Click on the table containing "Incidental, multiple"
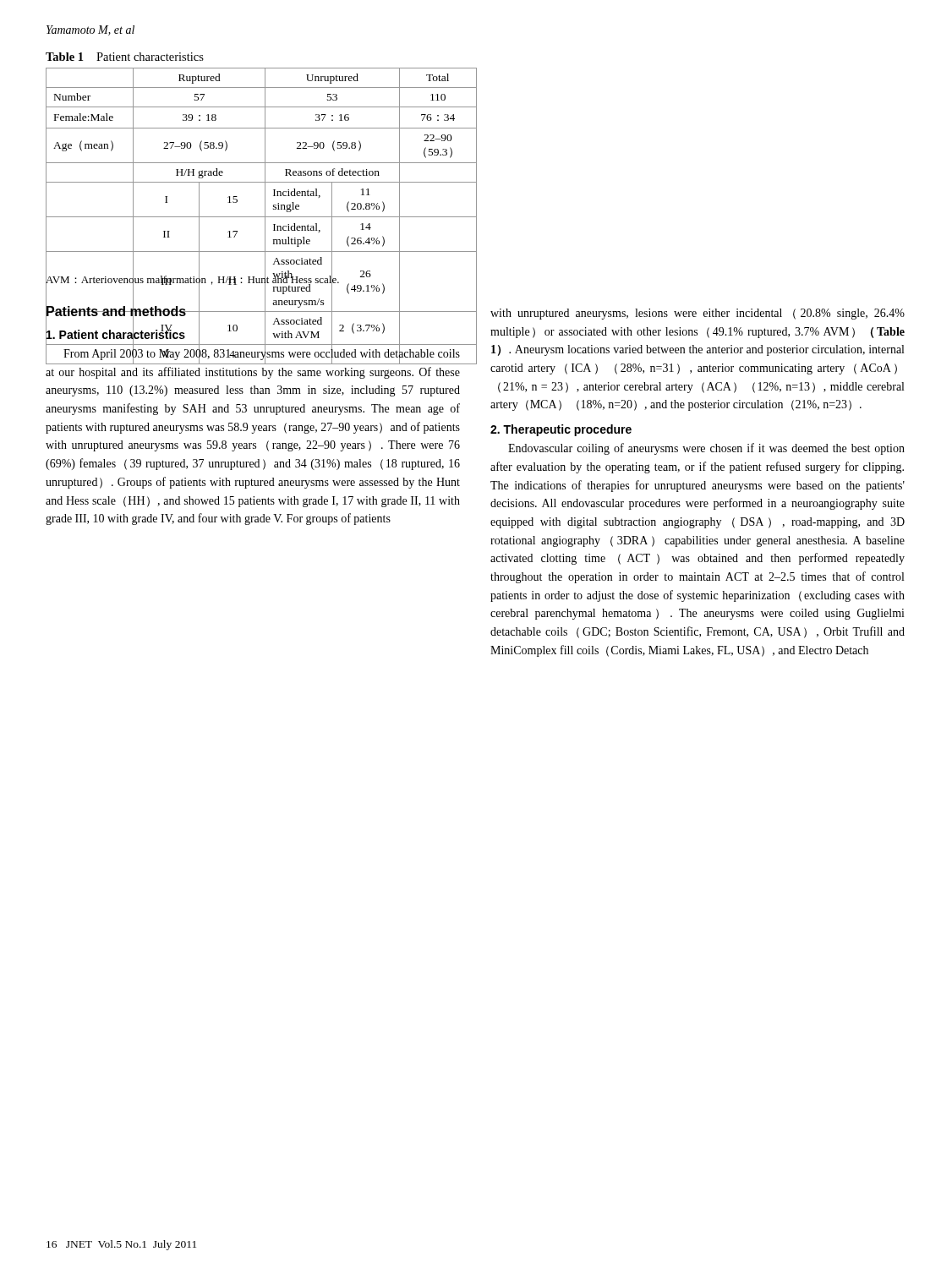The height and width of the screenshot is (1268, 952). click(x=261, y=216)
